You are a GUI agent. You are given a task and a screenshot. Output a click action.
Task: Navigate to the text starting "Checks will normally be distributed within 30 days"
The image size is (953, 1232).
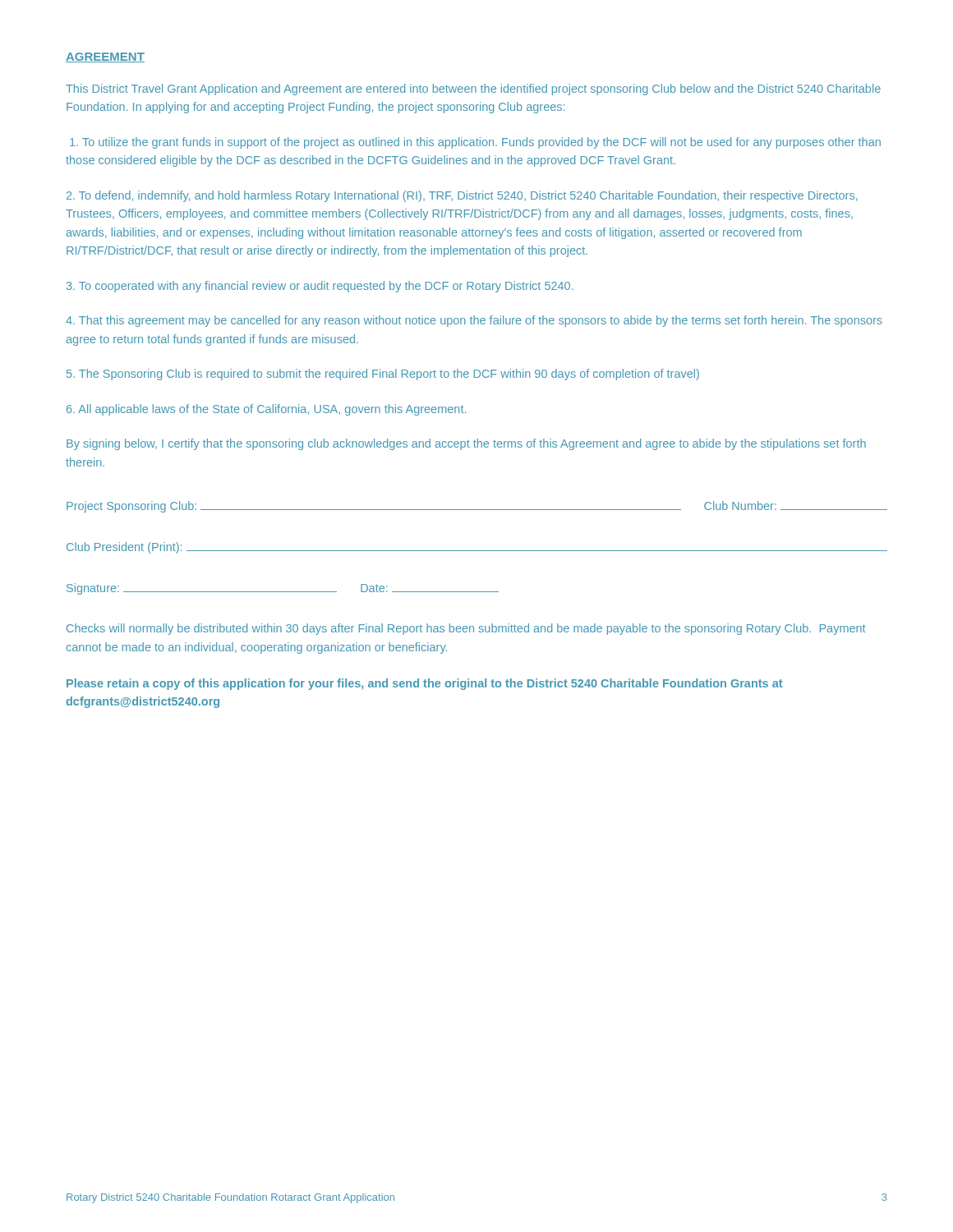tap(466, 638)
